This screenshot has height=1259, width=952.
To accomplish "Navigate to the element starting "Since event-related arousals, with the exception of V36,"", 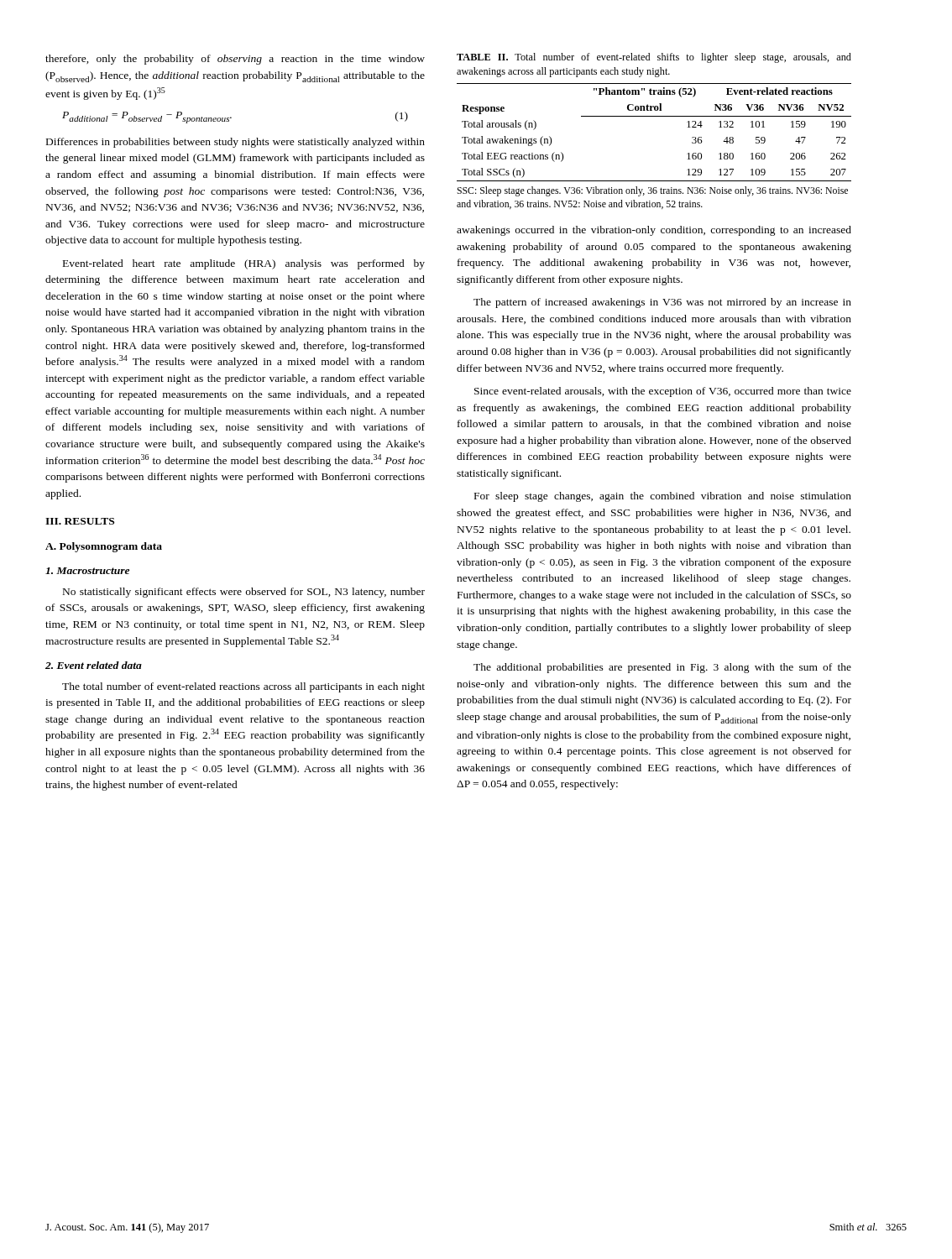I will point(654,432).
